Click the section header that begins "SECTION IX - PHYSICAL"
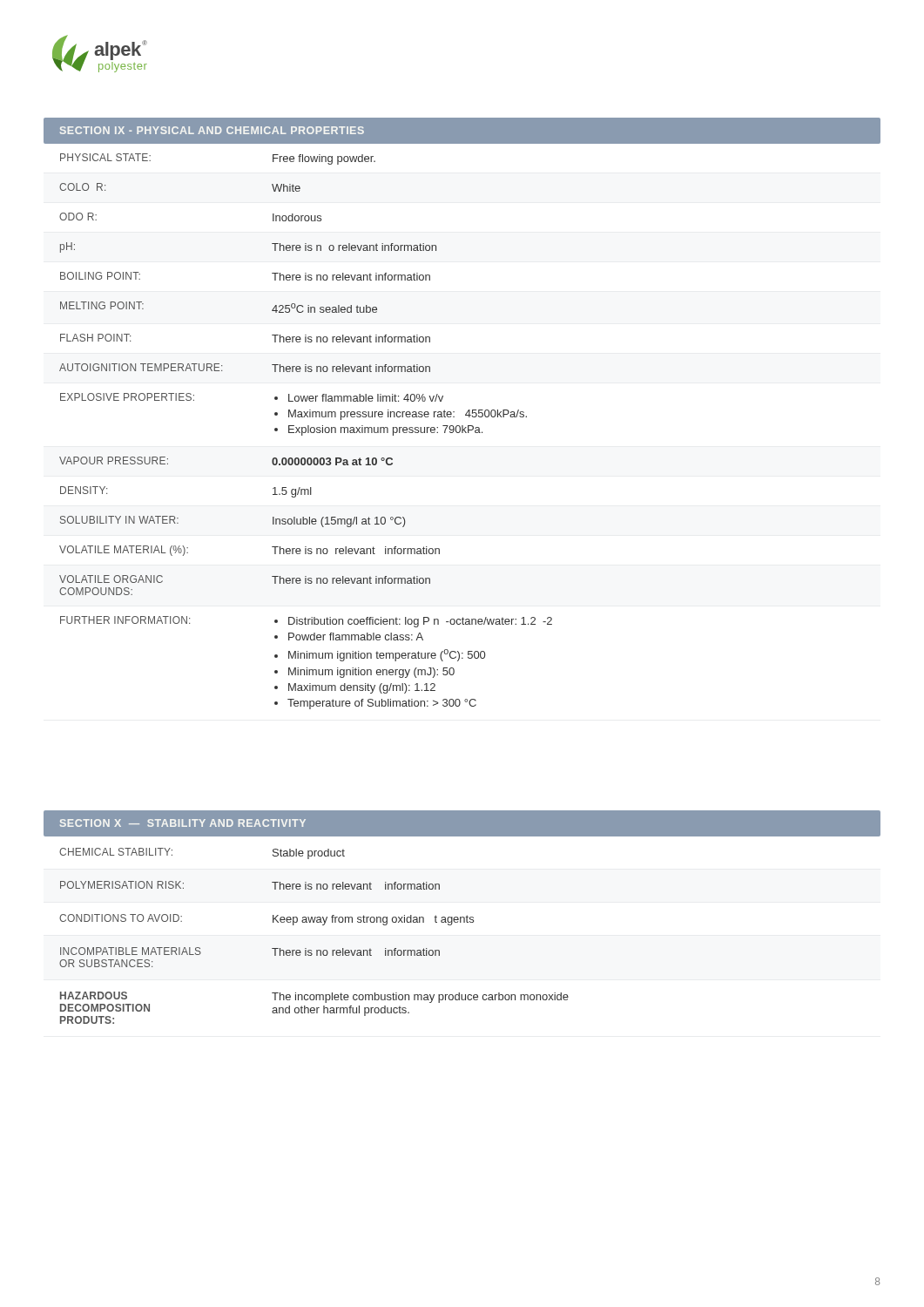 [212, 131]
